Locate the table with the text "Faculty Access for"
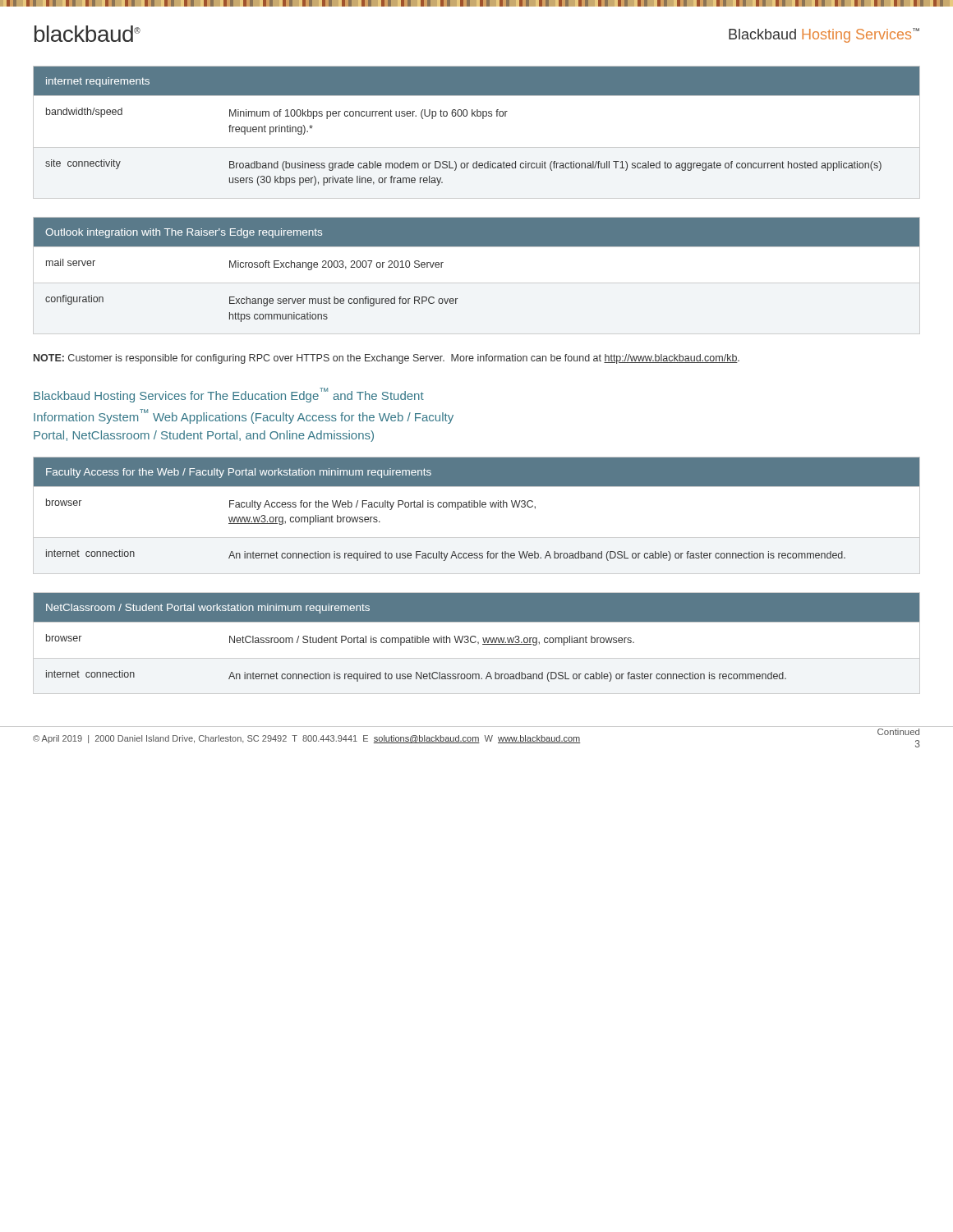The image size is (953, 1232). click(476, 515)
